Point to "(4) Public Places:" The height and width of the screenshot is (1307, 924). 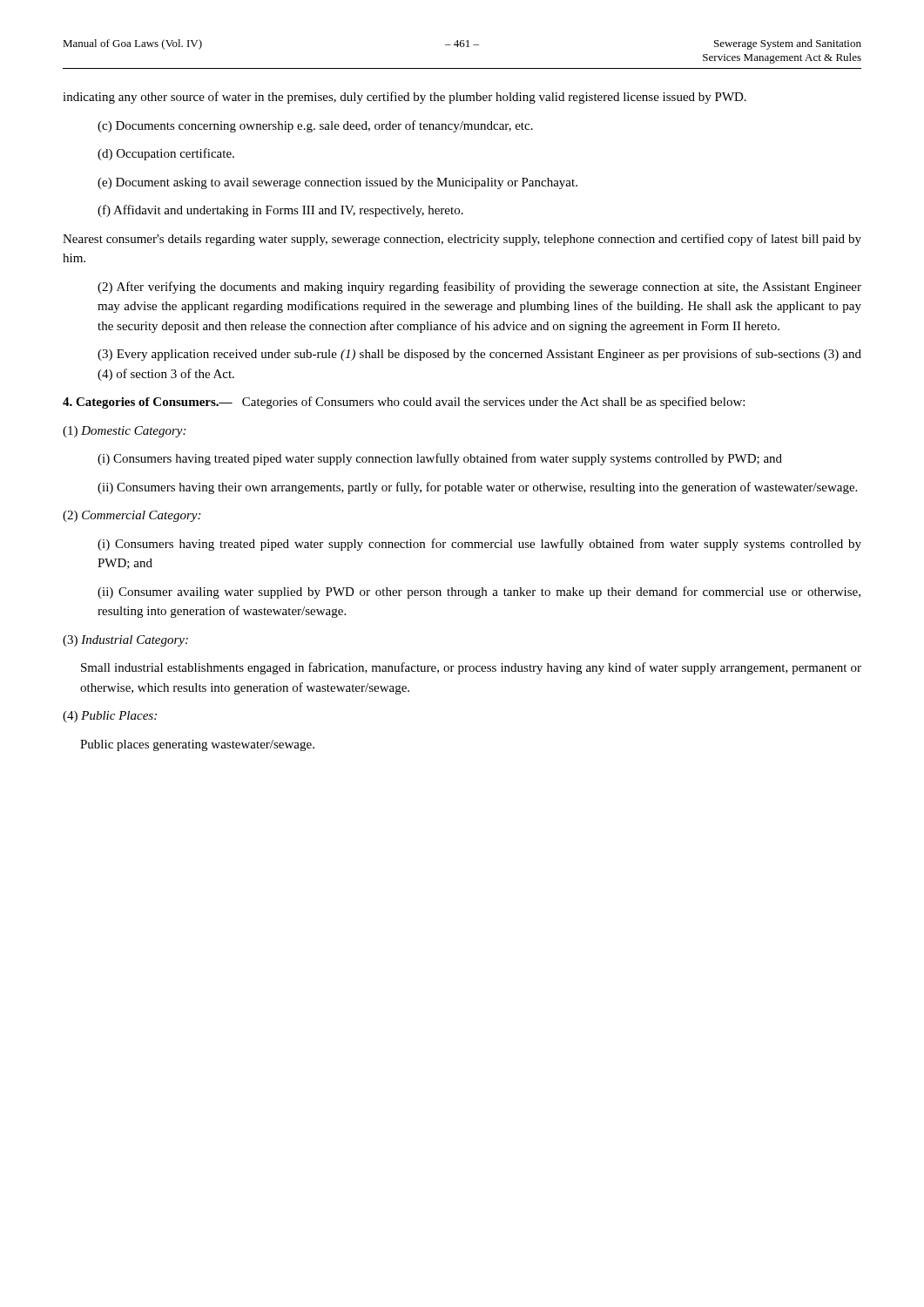pyautogui.click(x=110, y=717)
